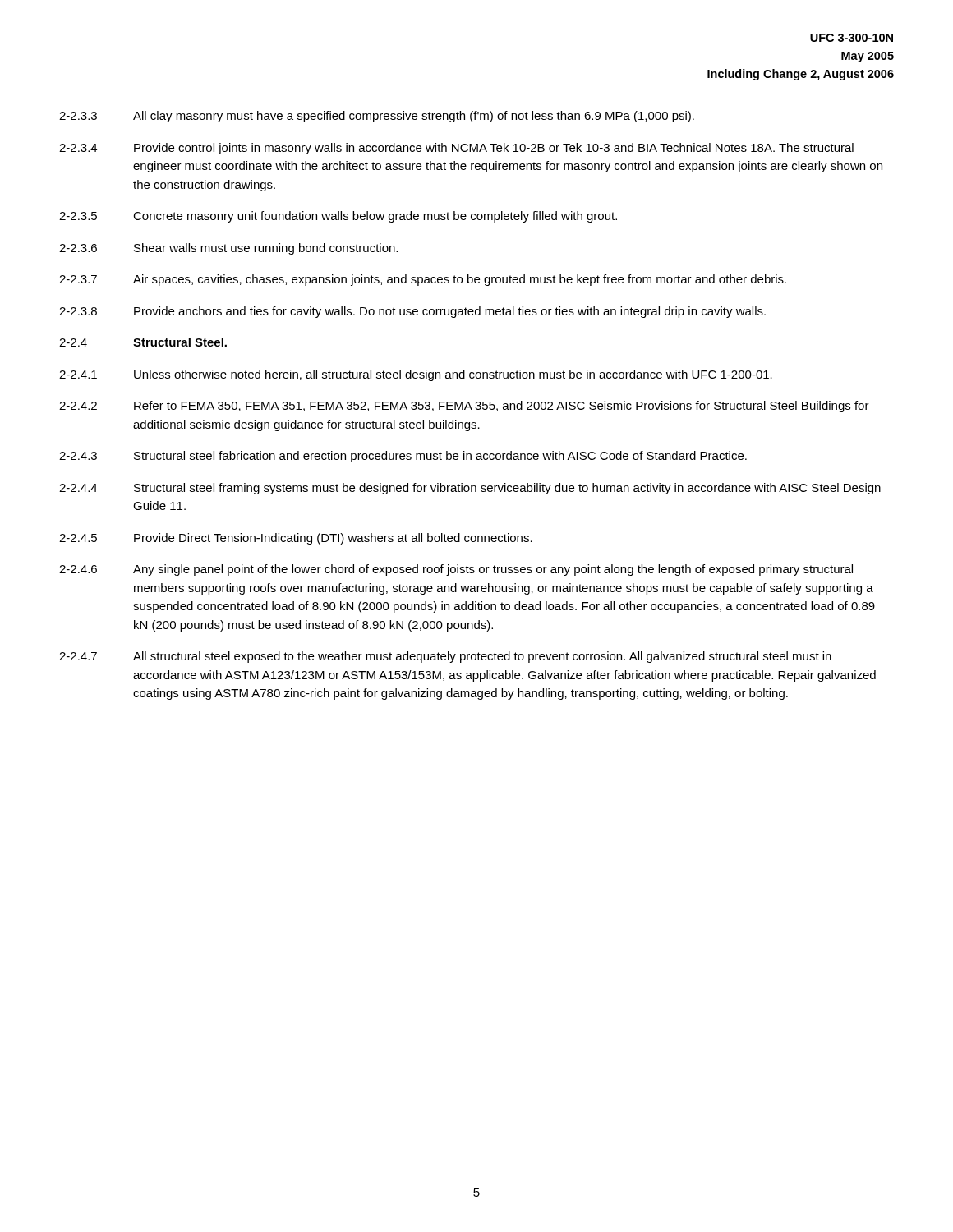Viewport: 953px width, 1232px height.
Task: Click where it says "2-2.3.6Shear walls must use running bond construction."
Action: 228,249
